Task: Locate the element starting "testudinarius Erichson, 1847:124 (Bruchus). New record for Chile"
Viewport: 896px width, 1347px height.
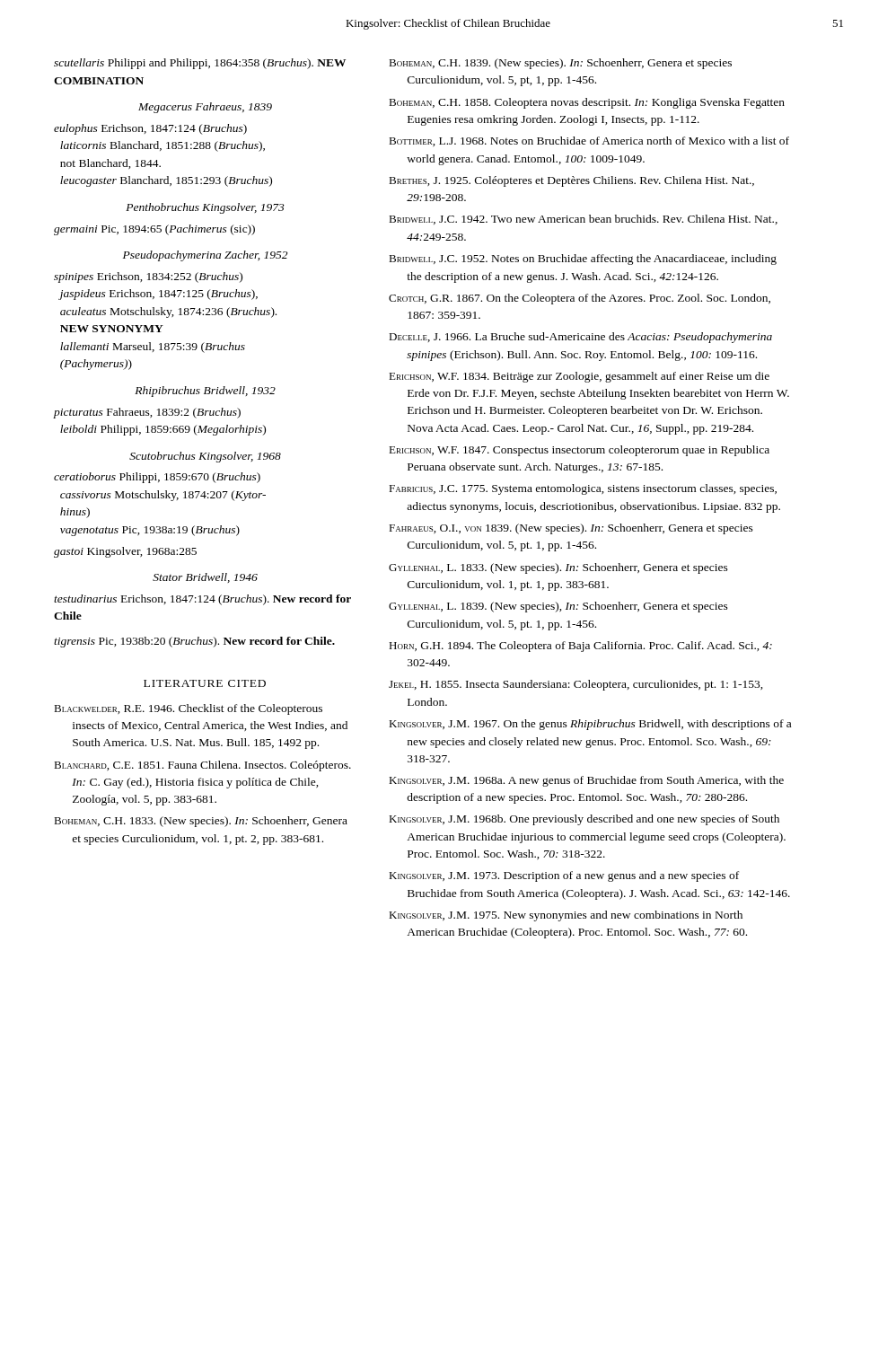Action: (202, 607)
